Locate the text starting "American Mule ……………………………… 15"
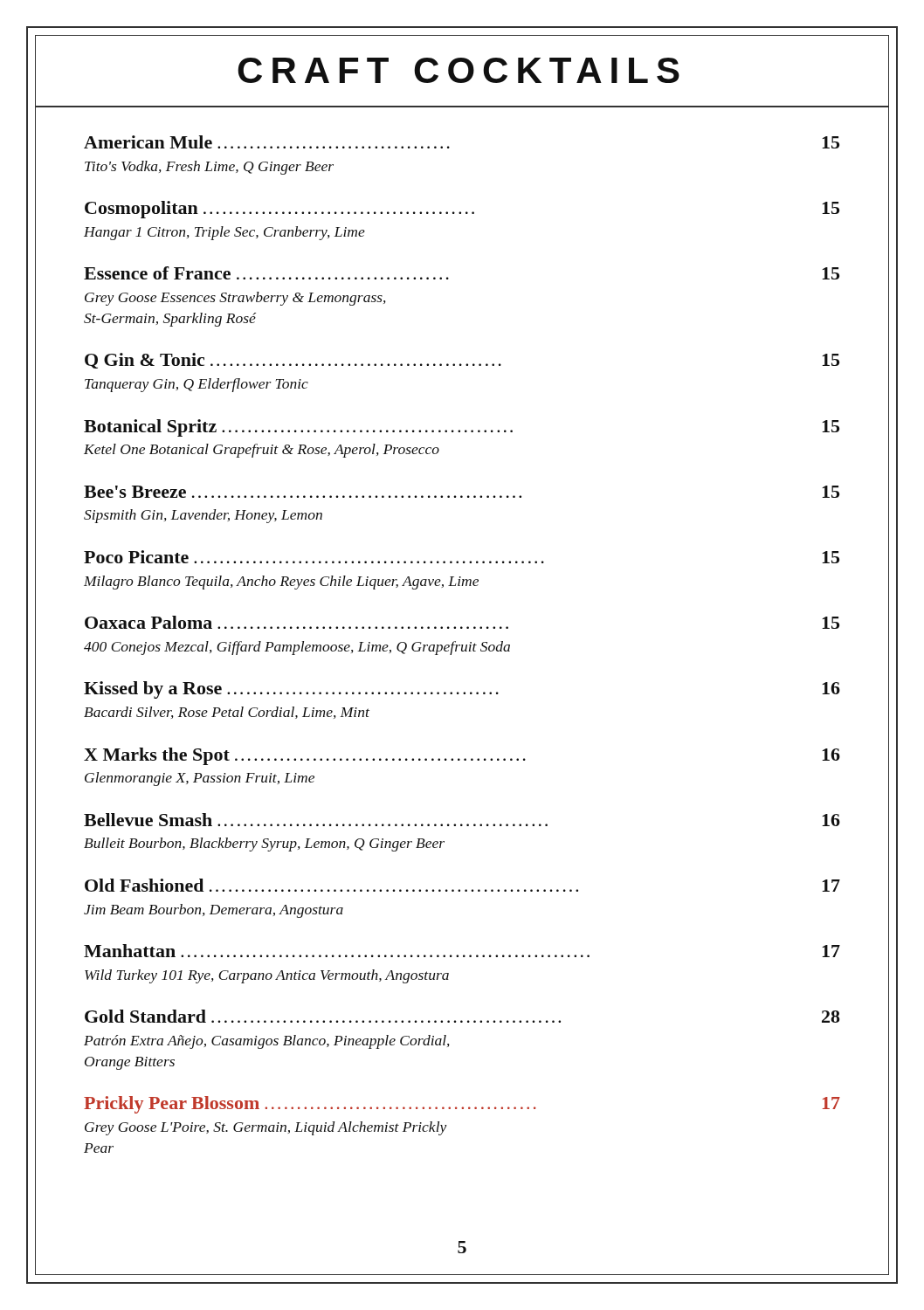Viewport: 924px width, 1310px height. click(x=150, y=141)
